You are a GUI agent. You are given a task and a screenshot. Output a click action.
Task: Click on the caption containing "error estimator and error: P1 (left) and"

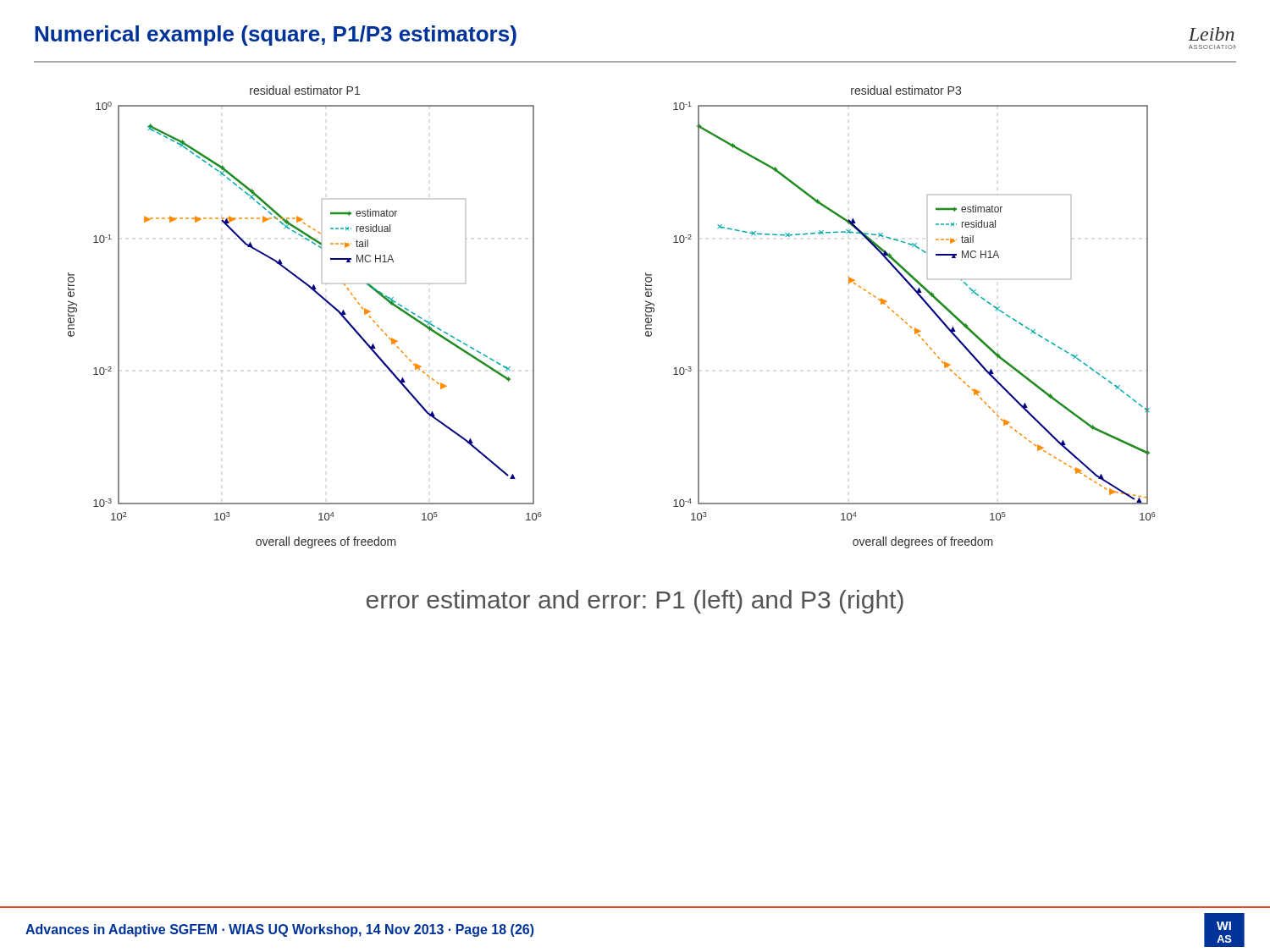click(635, 600)
